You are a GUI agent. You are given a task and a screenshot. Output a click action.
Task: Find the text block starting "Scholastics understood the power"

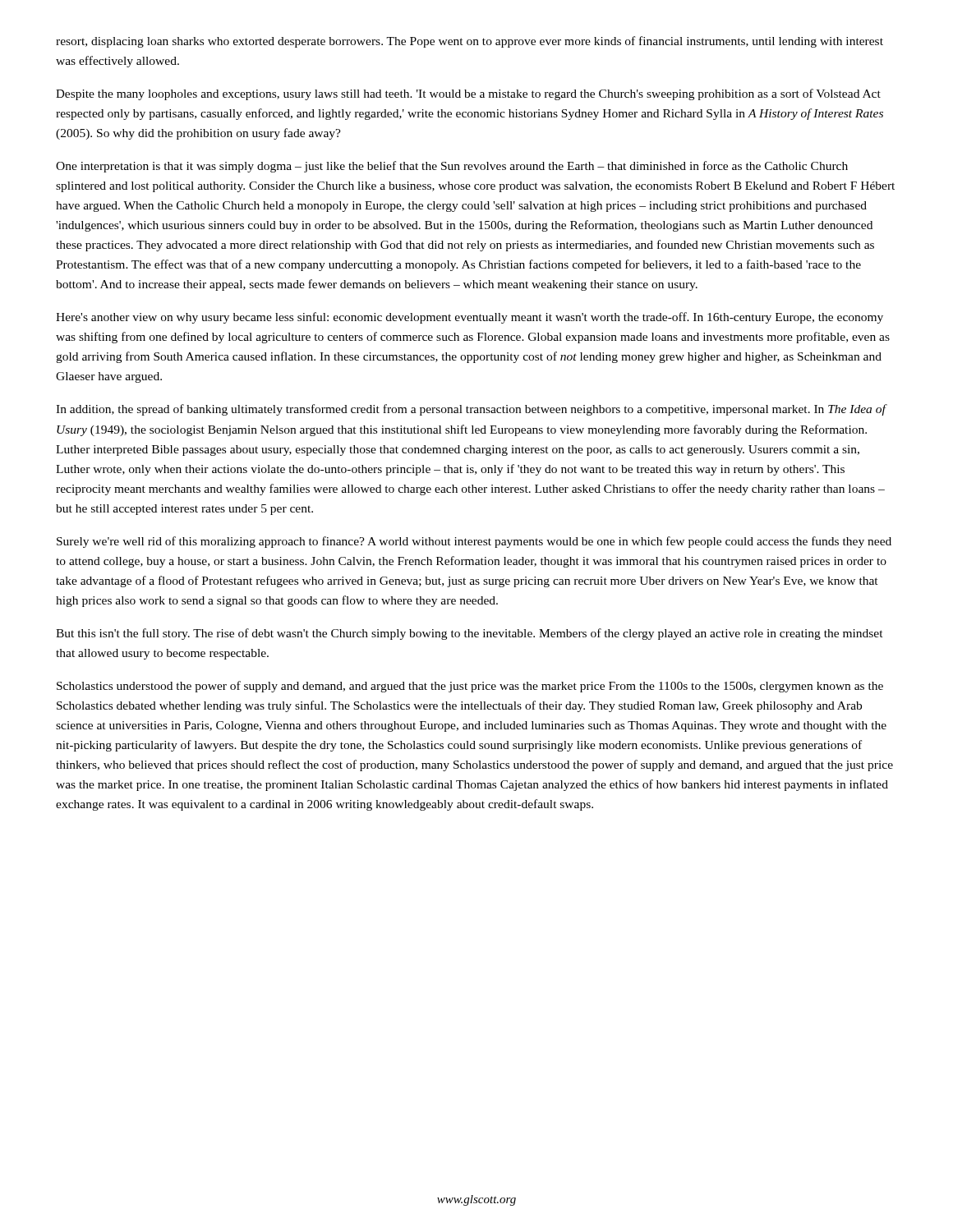[x=474, y=744]
